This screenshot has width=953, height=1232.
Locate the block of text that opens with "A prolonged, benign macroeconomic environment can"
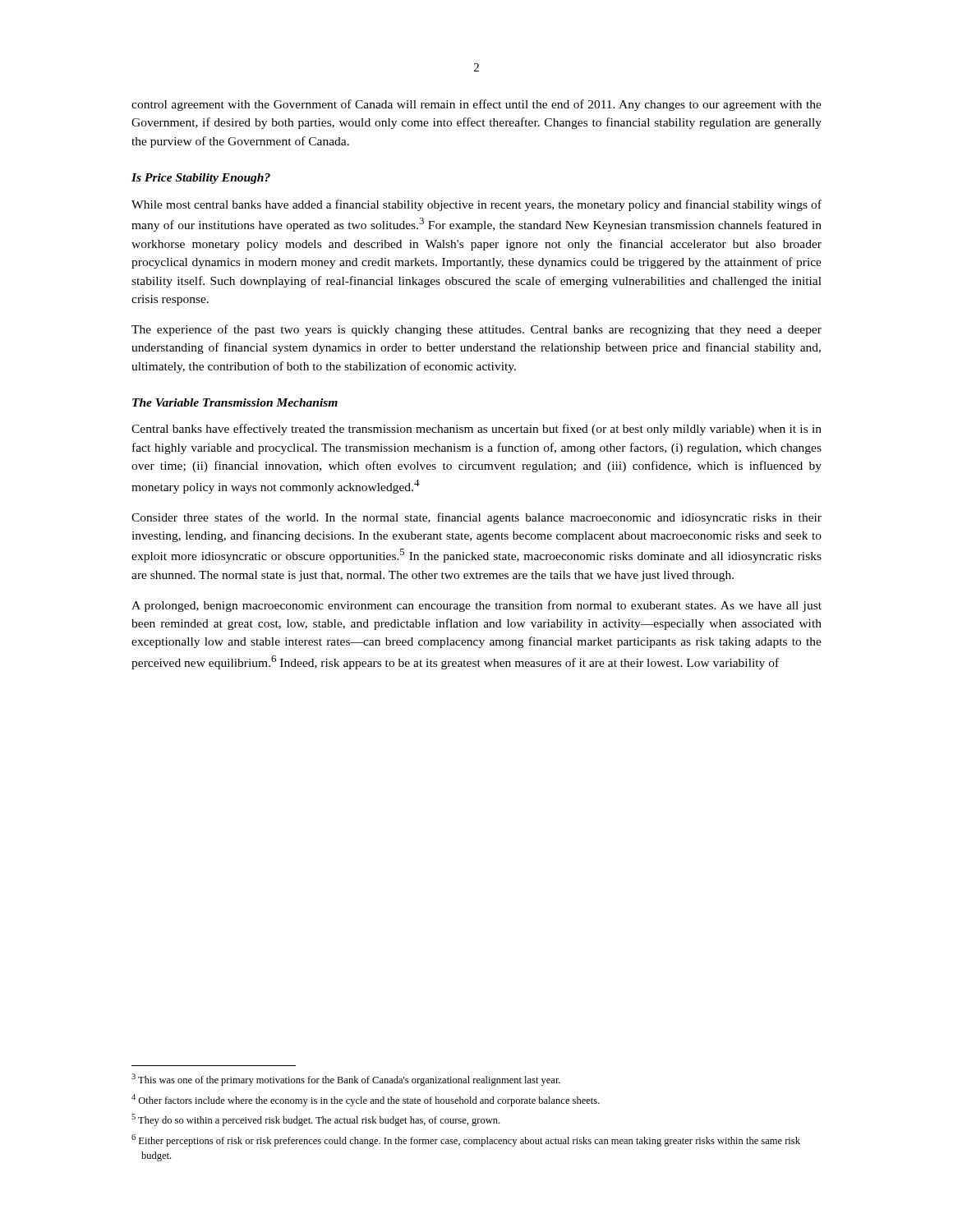tap(476, 634)
